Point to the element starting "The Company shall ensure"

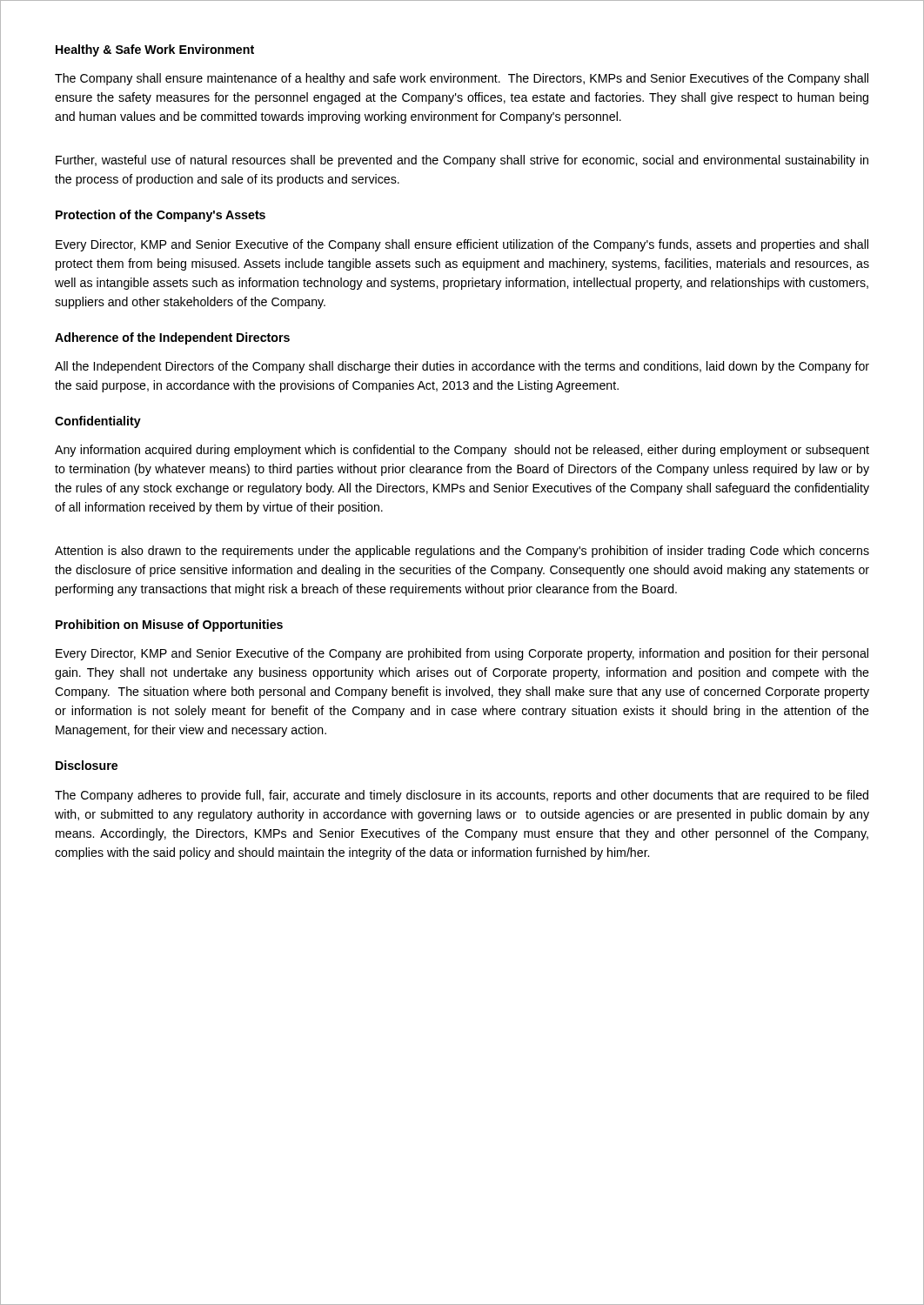(462, 98)
